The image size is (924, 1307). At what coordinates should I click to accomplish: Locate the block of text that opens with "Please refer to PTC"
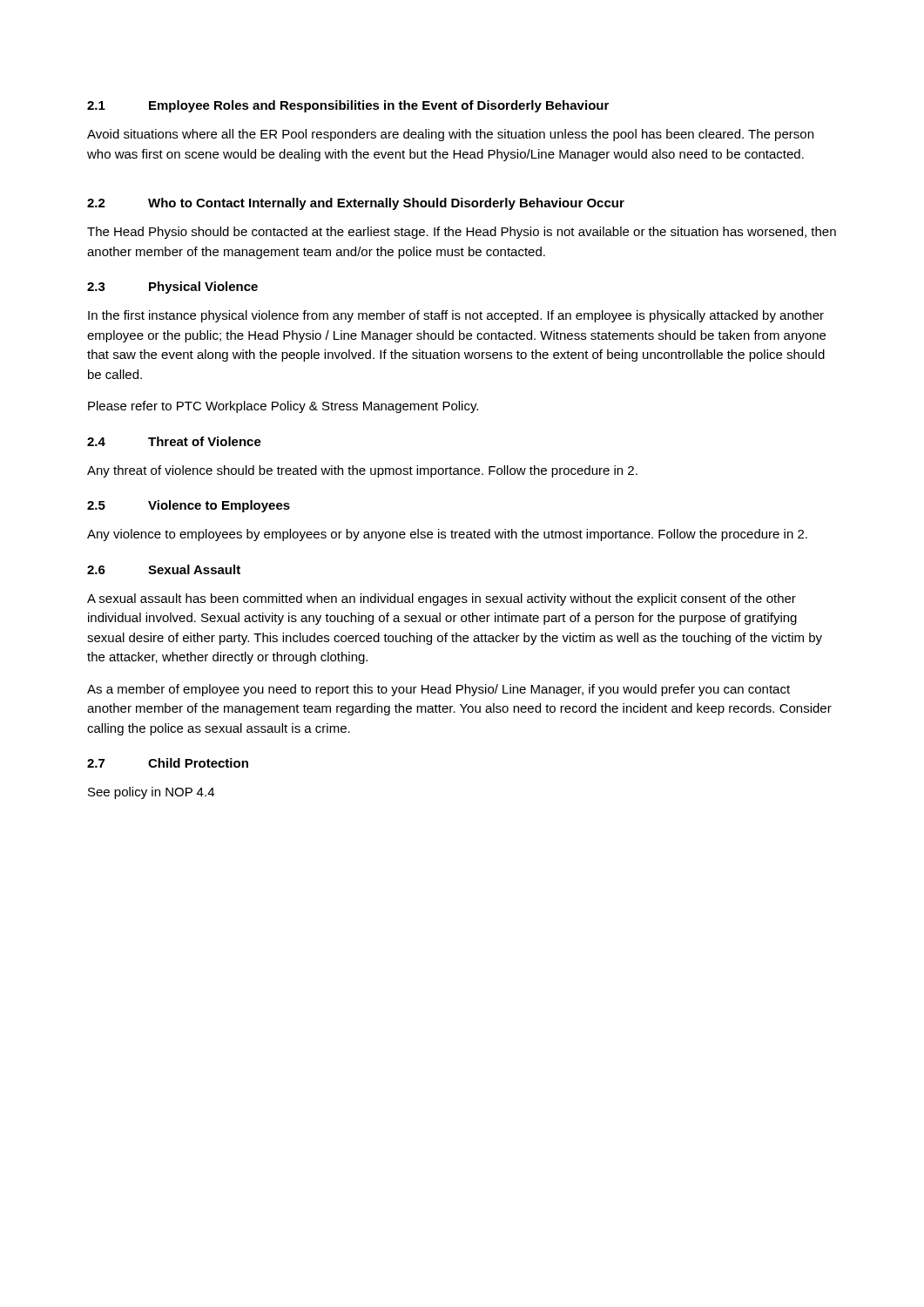pyautogui.click(x=283, y=406)
